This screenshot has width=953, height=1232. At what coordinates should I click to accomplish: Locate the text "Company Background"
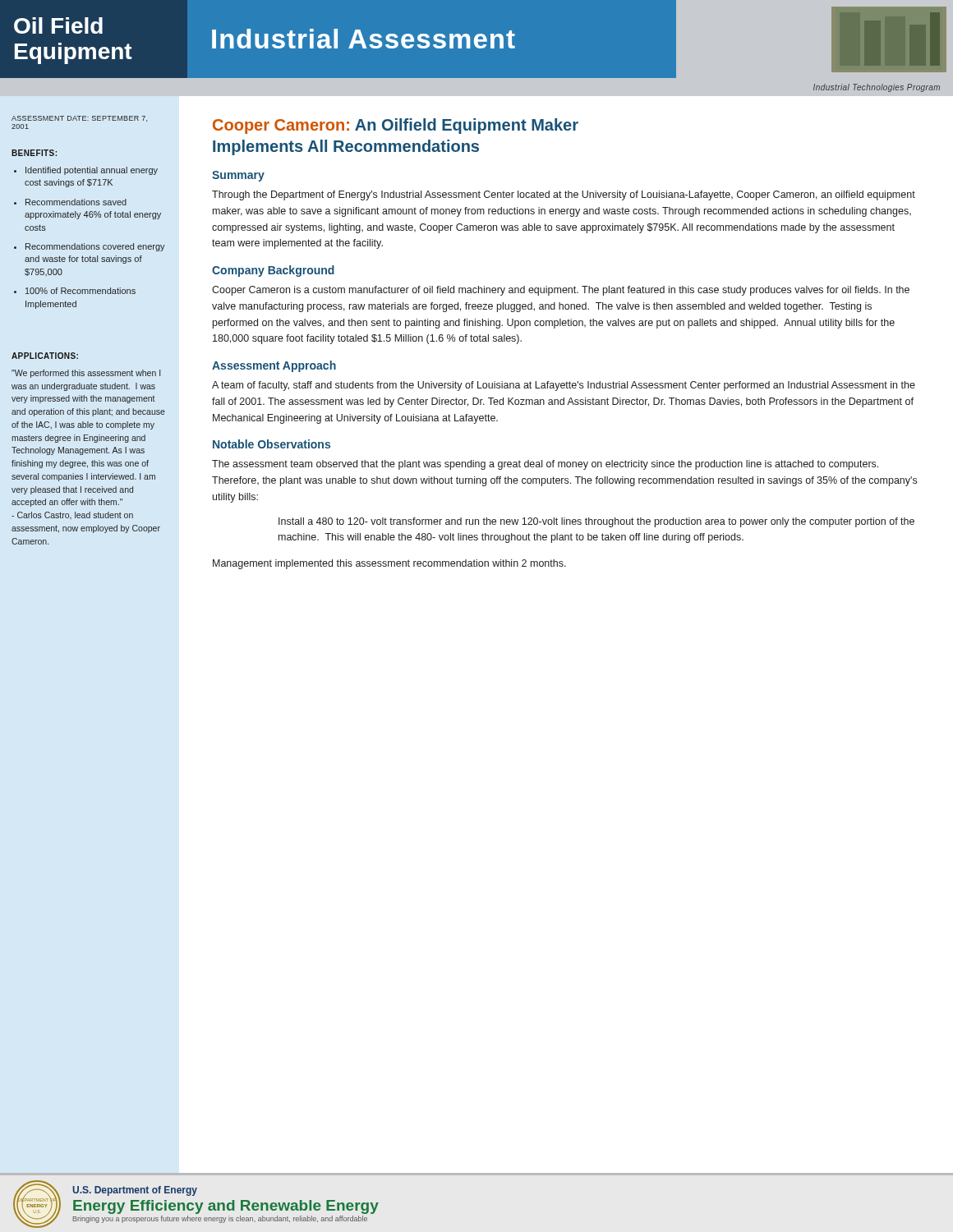click(x=273, y=270)
